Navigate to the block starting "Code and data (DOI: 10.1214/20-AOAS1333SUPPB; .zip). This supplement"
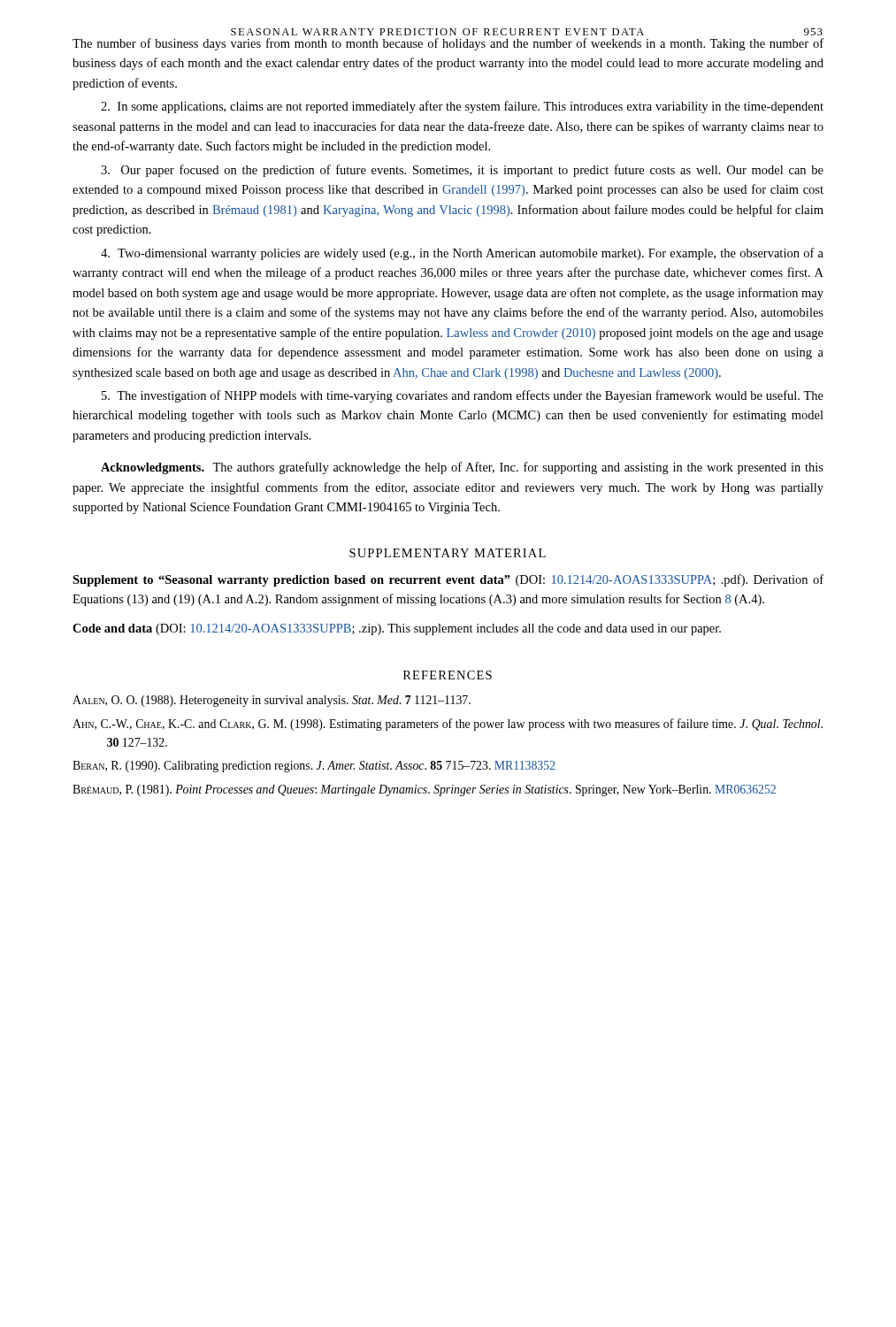 tap(448, 628)
